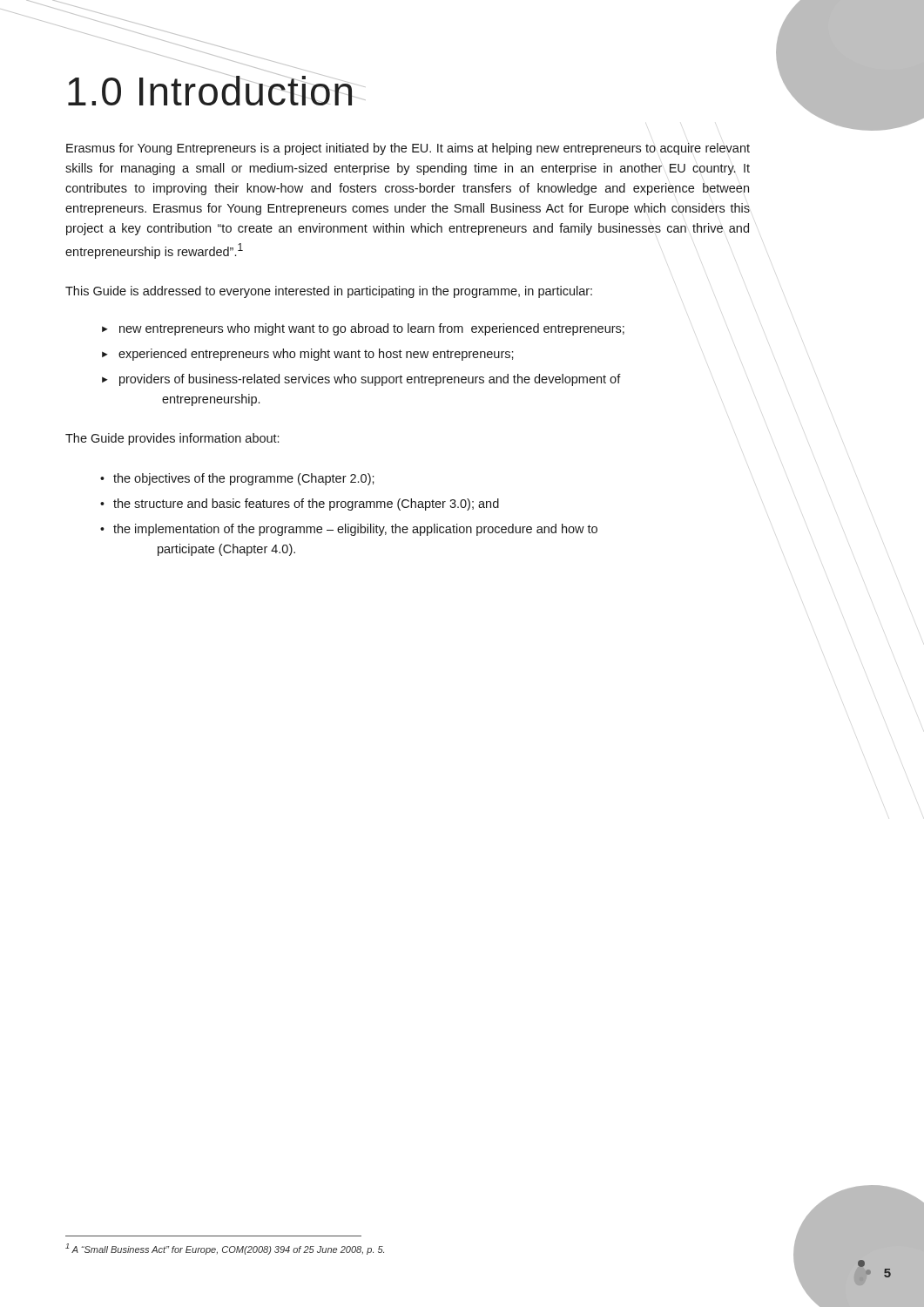
Task: Locate the text block starting "► experienced entrepreneurs who"
Action: [307, 354]
